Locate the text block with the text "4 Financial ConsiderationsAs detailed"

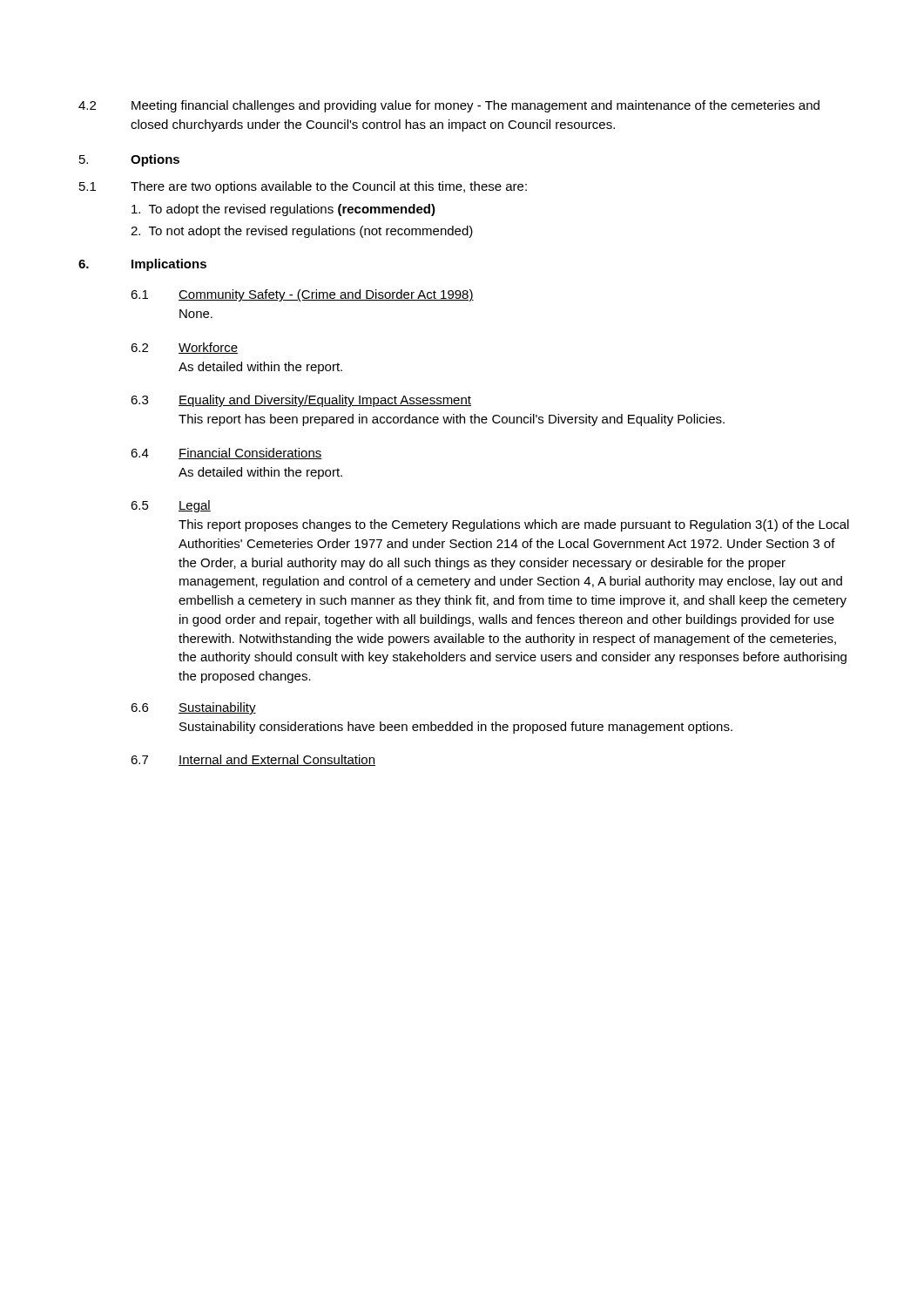pyautogui.click(x=226, y=454)
